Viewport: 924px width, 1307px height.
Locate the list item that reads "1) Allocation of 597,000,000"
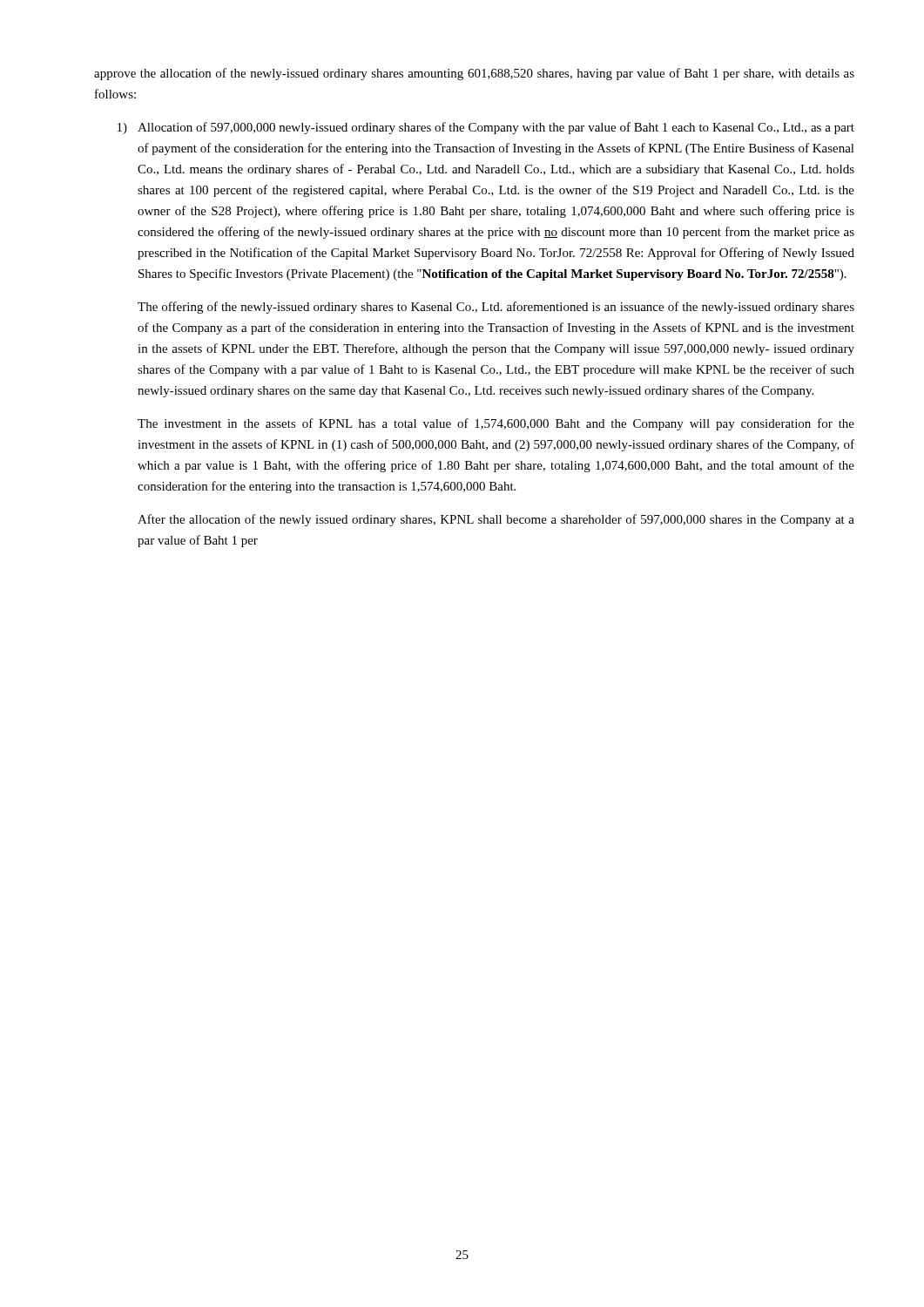coord(474,334)
